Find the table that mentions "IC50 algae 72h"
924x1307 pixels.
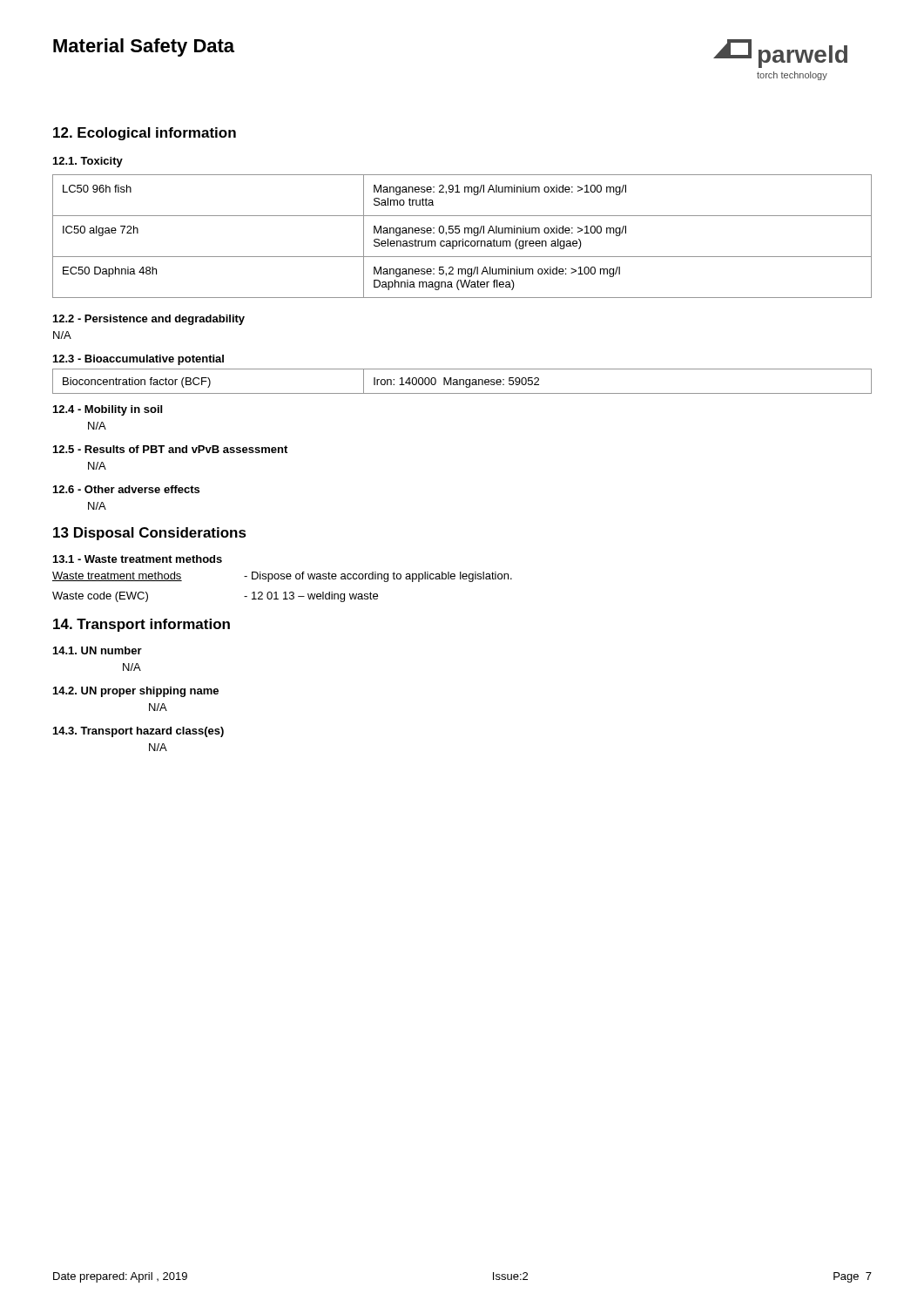tap(462, 236)
